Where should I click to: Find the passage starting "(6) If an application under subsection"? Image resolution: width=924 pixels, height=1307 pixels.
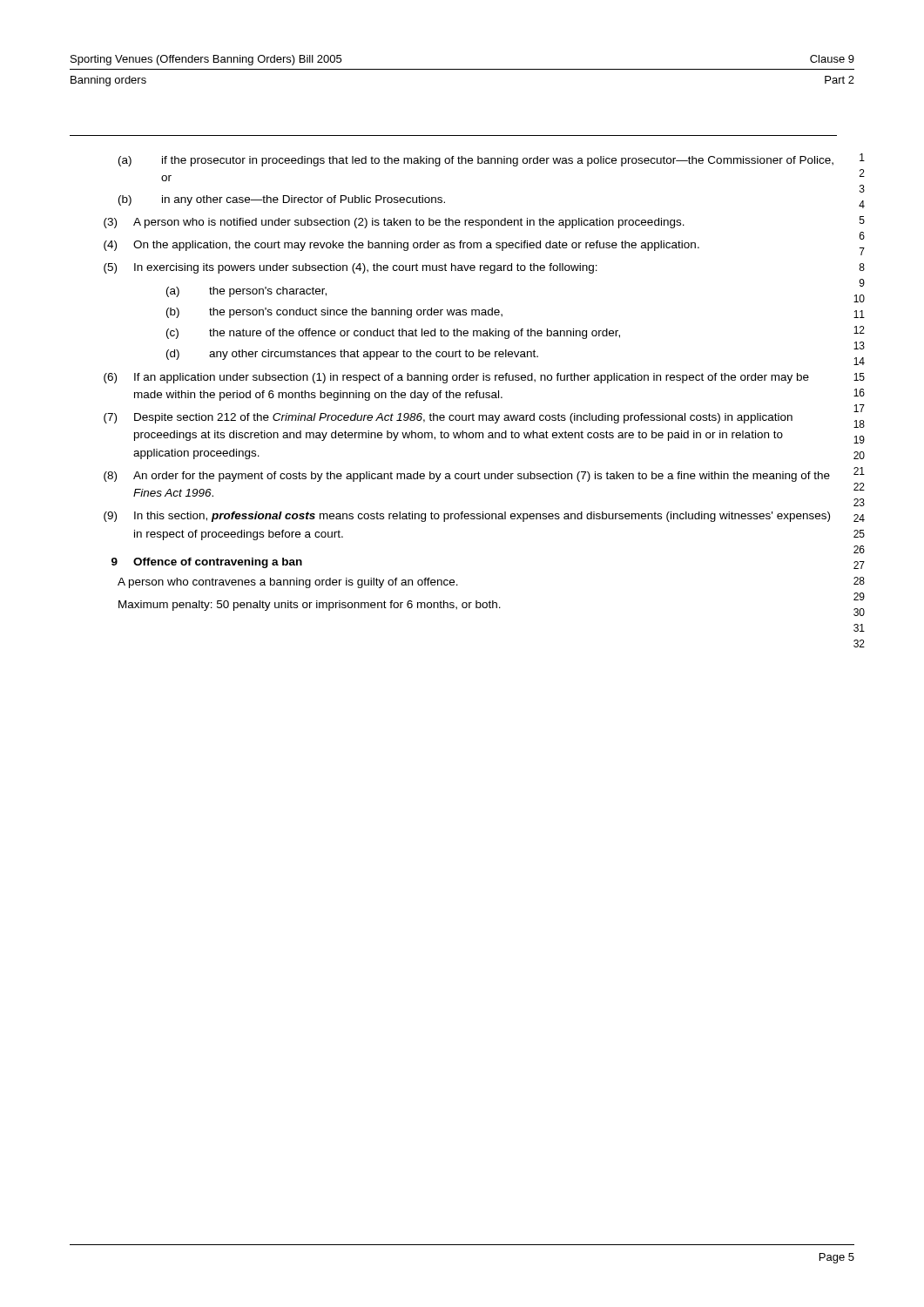tap(453, 386)
